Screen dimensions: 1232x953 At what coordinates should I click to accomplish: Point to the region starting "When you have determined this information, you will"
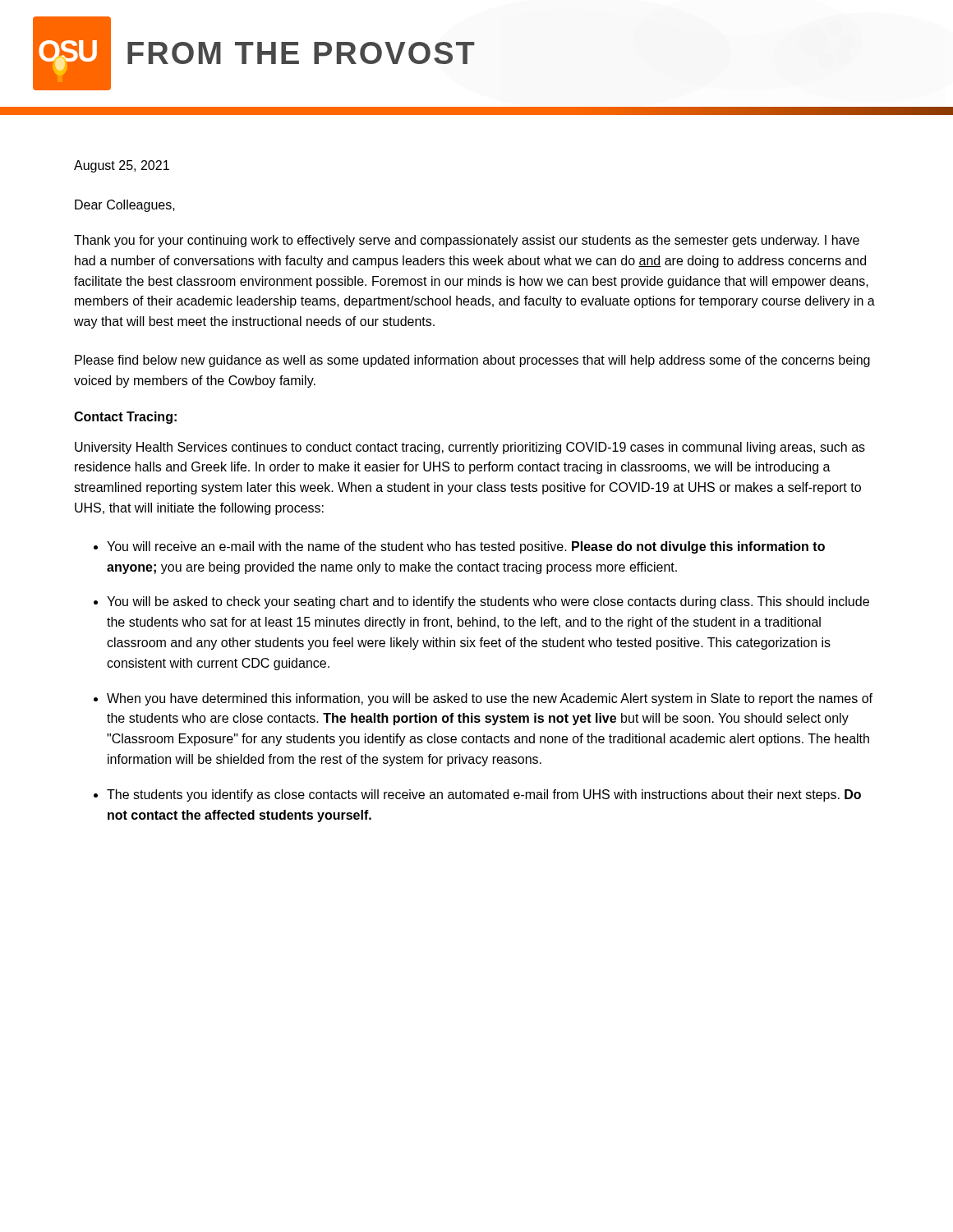click(490, 729)
